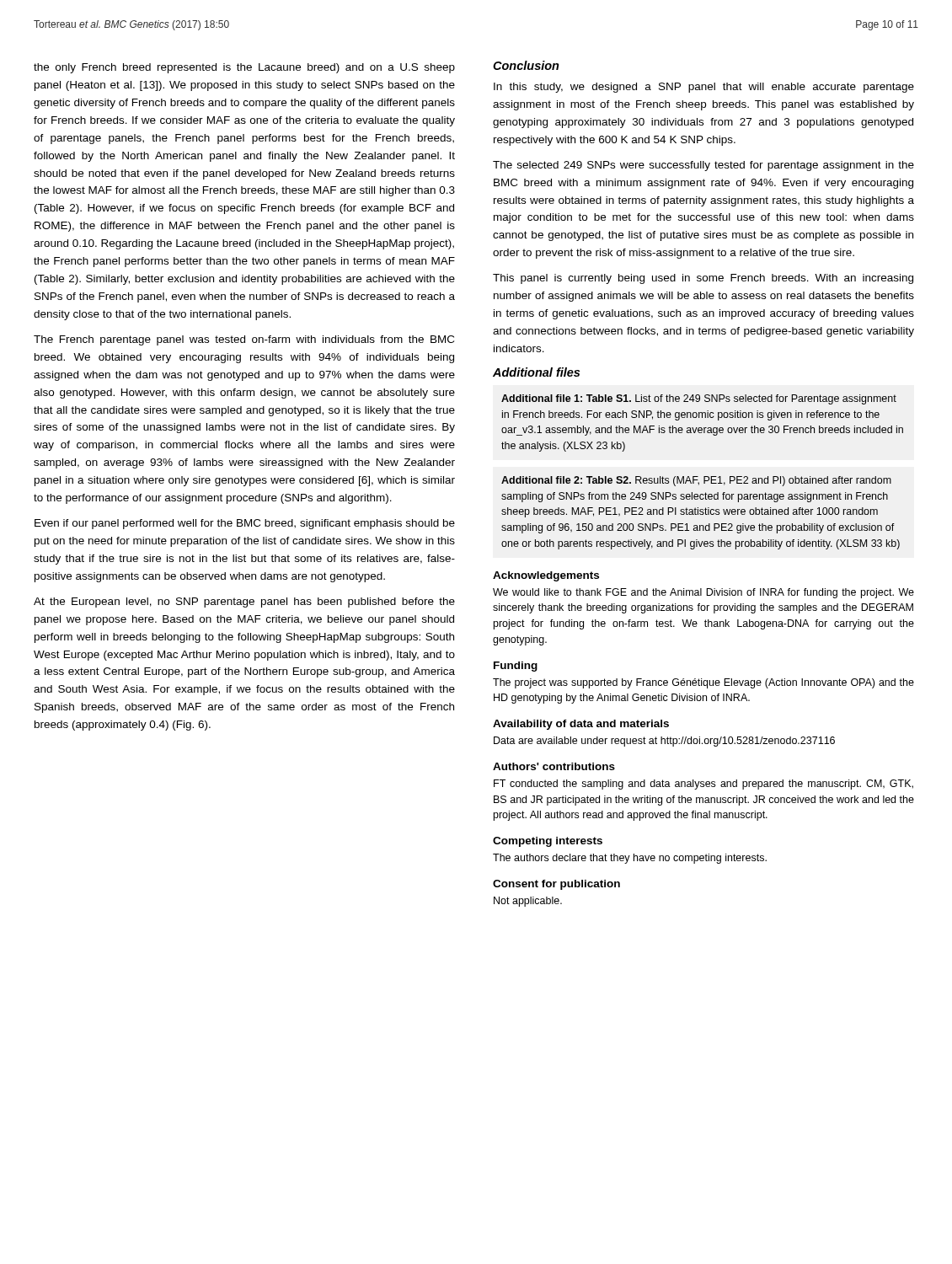
Task: Click on the text block that says "Additional file 1: Table S1. List of"
Action: pos(703,422)
